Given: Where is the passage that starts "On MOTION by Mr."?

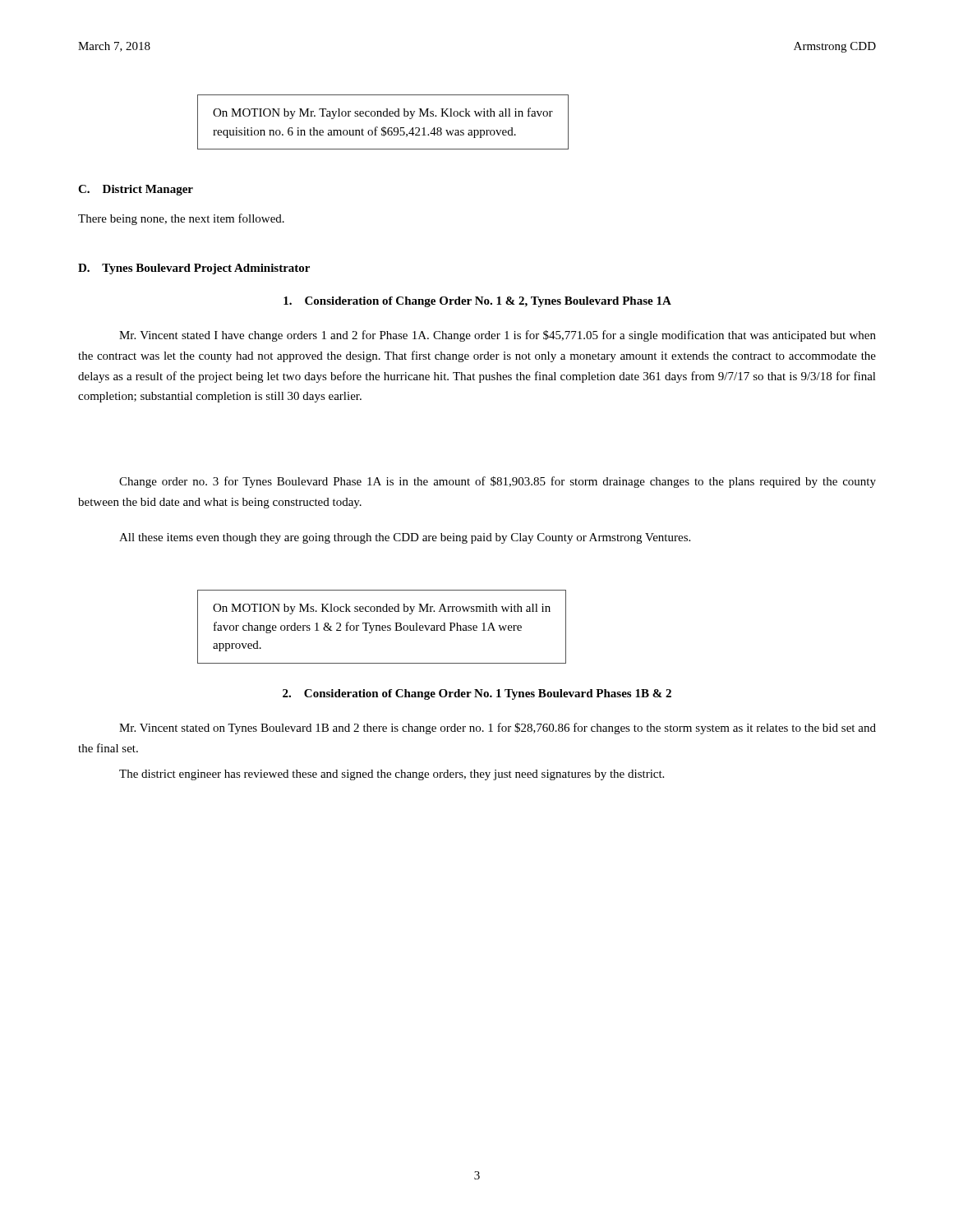Looking at the screenshot, I should pos(383,122).
